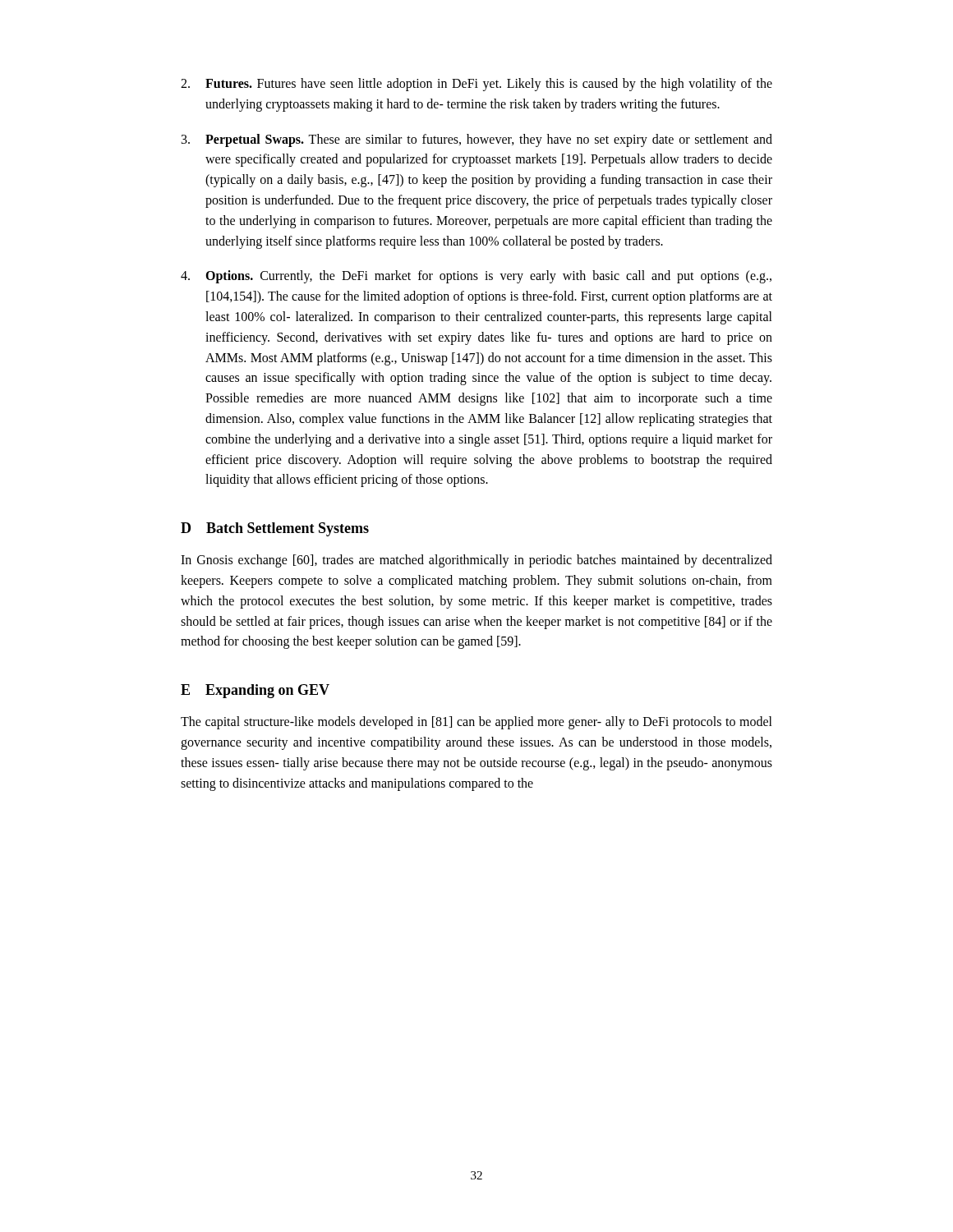Navigate to the element starting "2. Futures. Futures have seen little adoption in"
This screenshot has width=953, height=1232.
(476, 94)
